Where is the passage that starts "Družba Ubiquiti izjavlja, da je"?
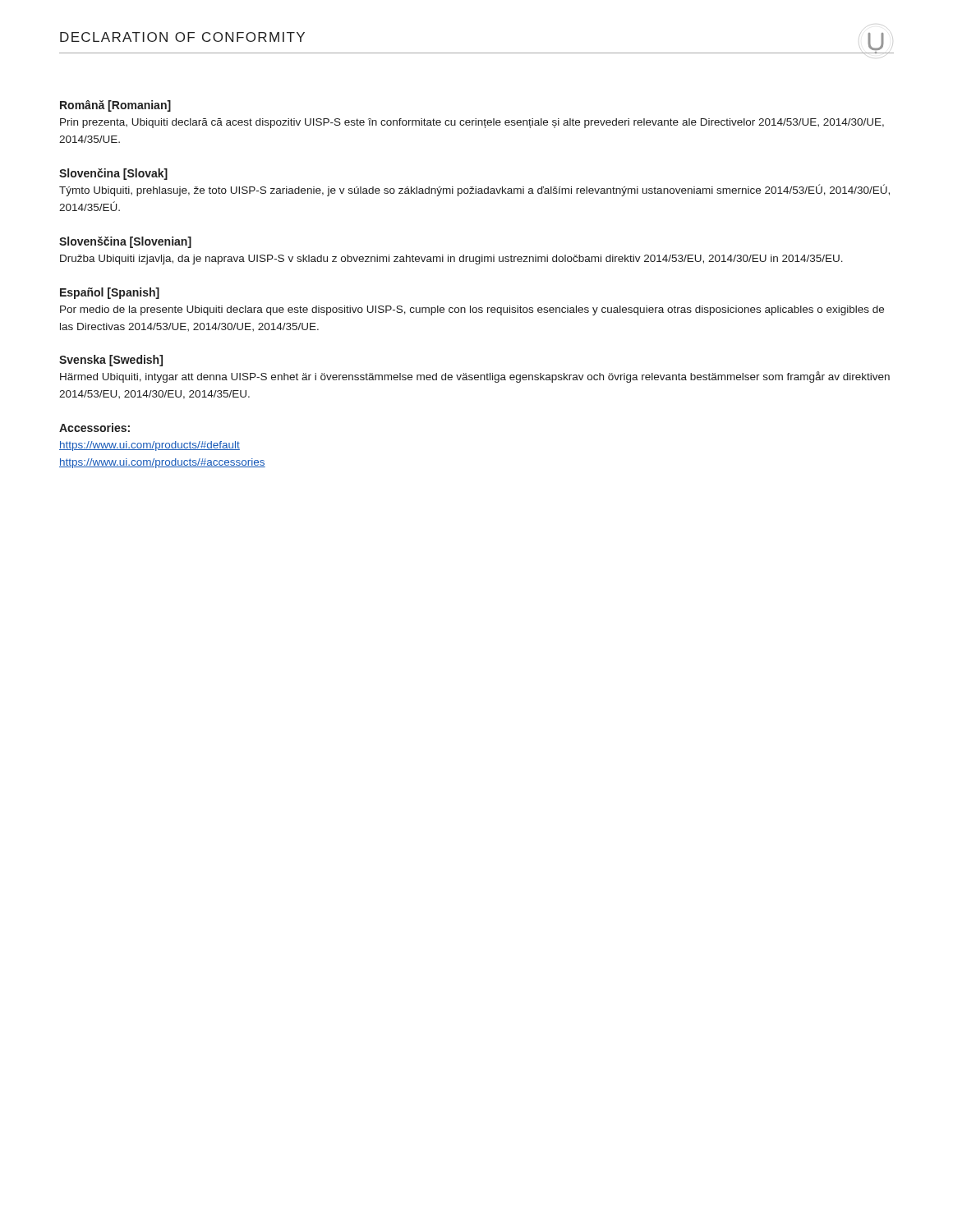 [x=476, y=259]
